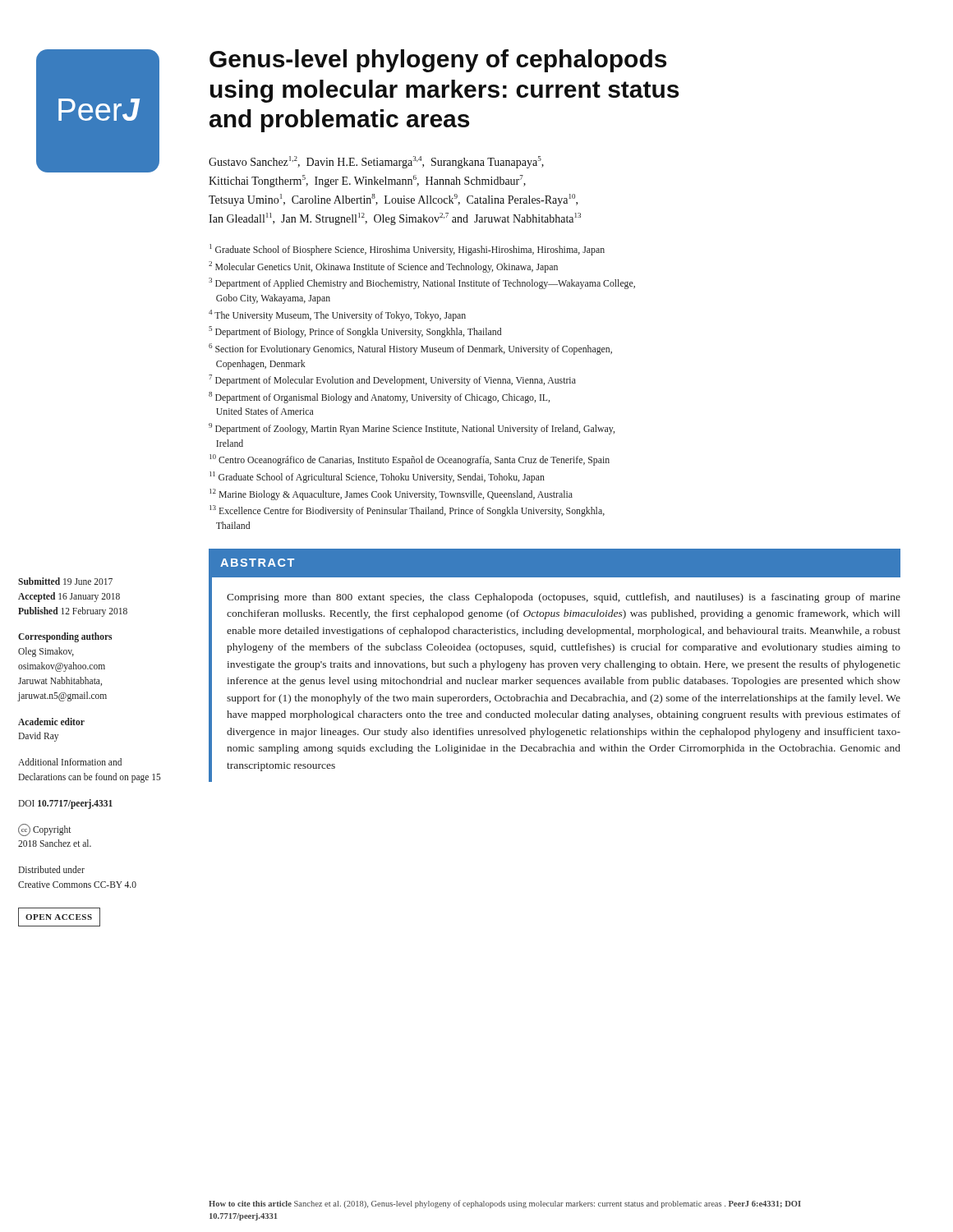The height and width of the screenshot is (1232, 953).
Task: Locate the text starting "Gustavo Sanchez1,2, Davin"
Action: [x=395, y=190]
